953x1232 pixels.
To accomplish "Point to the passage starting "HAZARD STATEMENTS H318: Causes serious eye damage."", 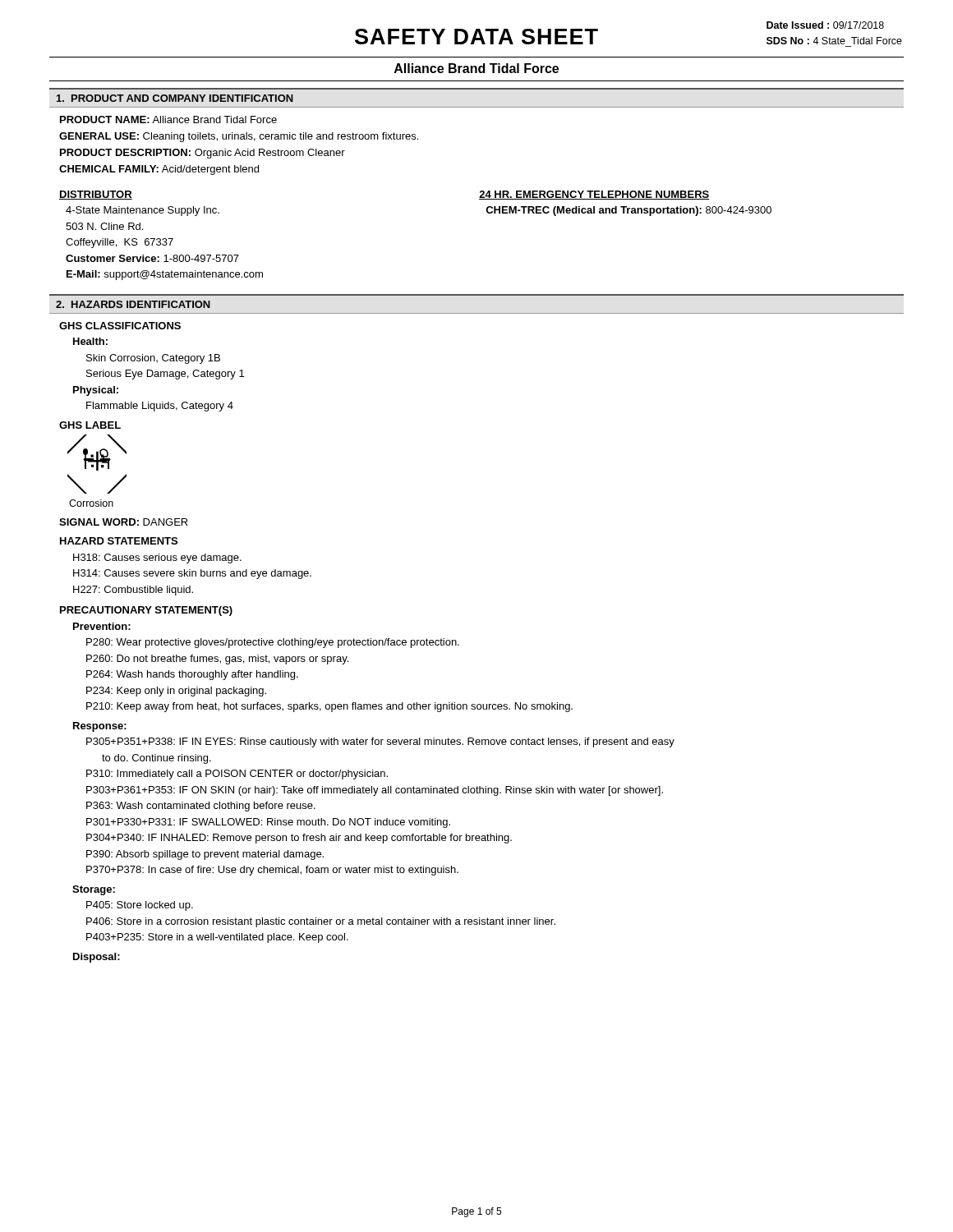I will (119, 541).
